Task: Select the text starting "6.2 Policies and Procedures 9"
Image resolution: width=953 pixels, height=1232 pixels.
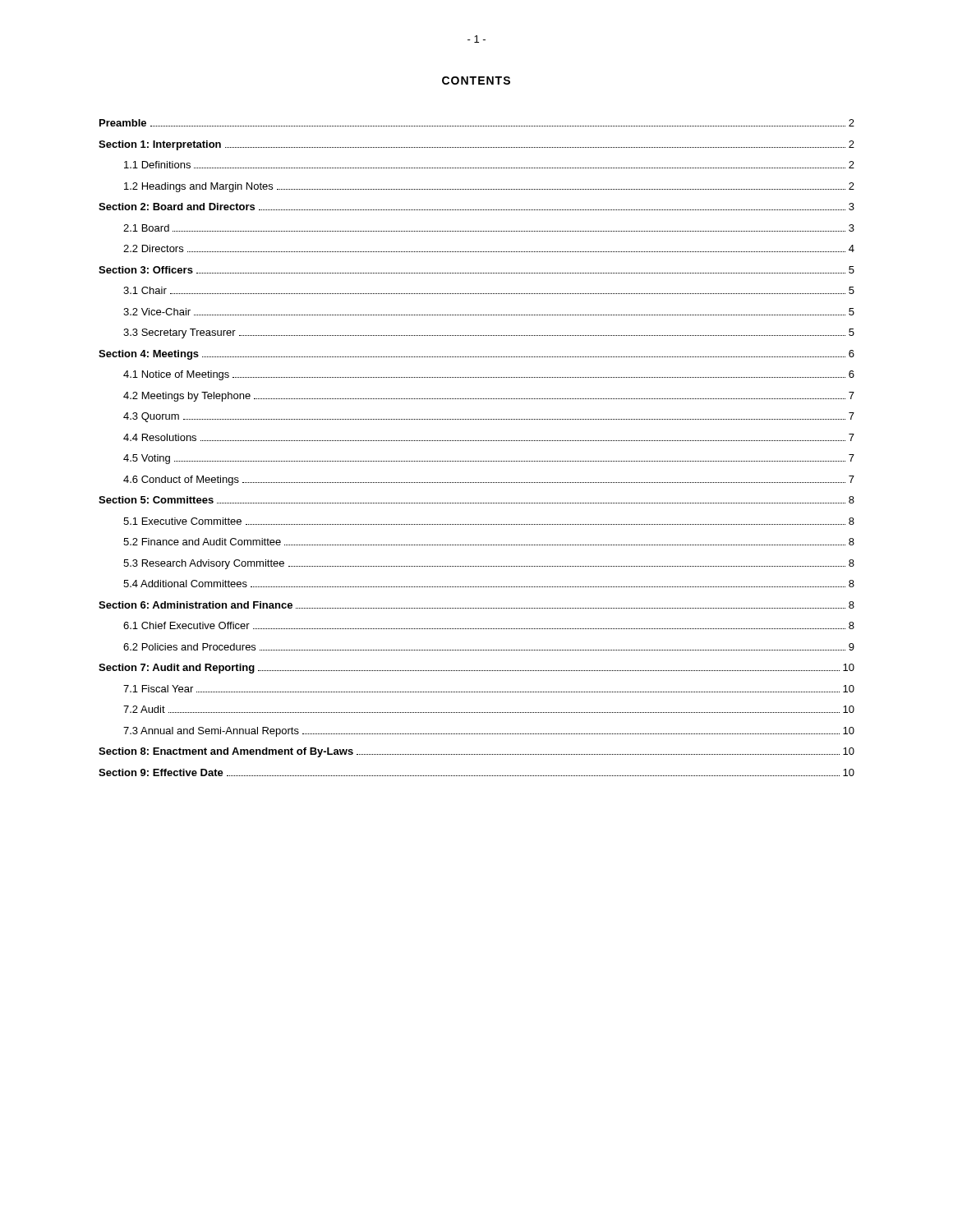Action: pyautogui.click(x=489, y=647)
